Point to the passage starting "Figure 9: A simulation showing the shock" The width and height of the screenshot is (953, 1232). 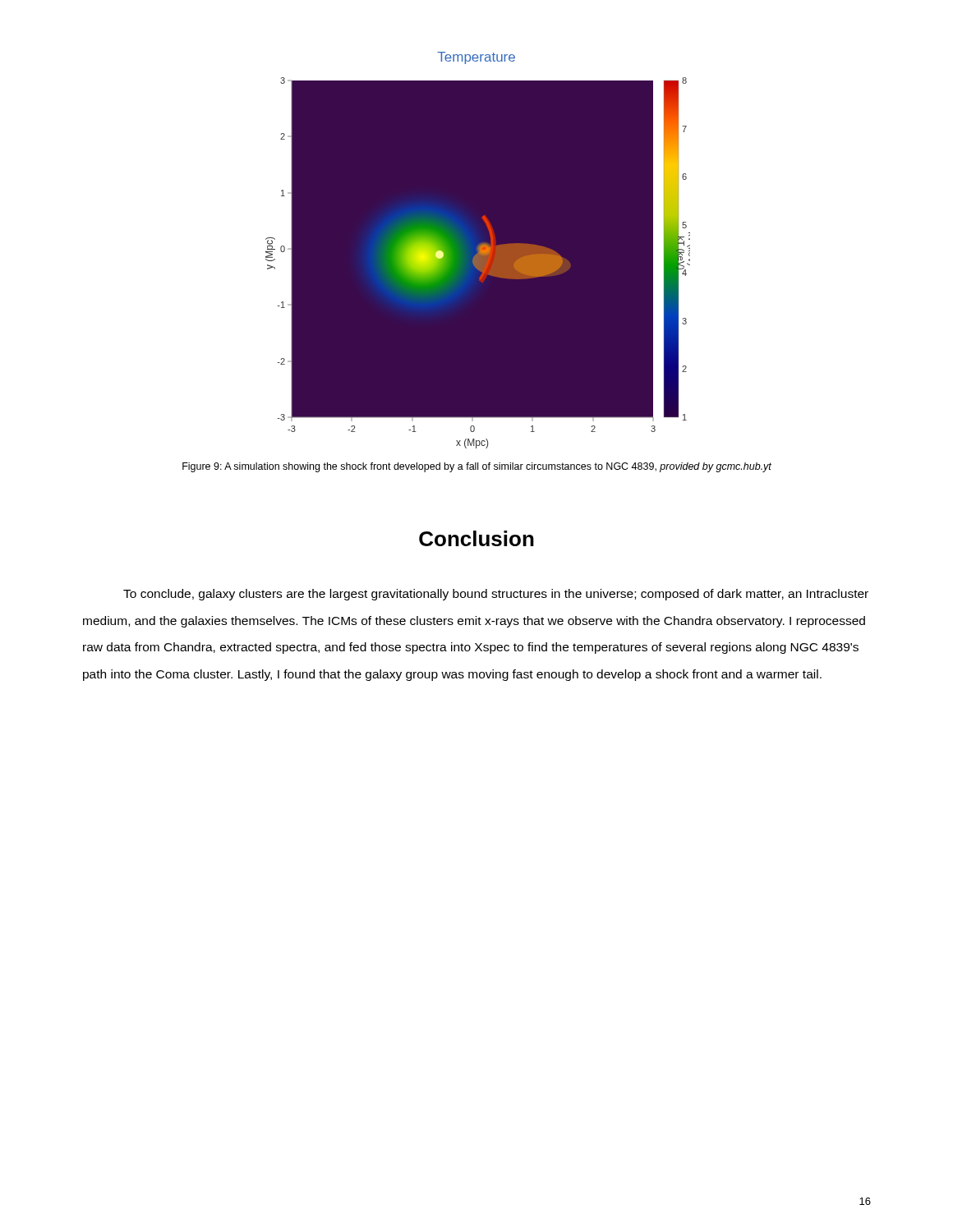[476, 466]
